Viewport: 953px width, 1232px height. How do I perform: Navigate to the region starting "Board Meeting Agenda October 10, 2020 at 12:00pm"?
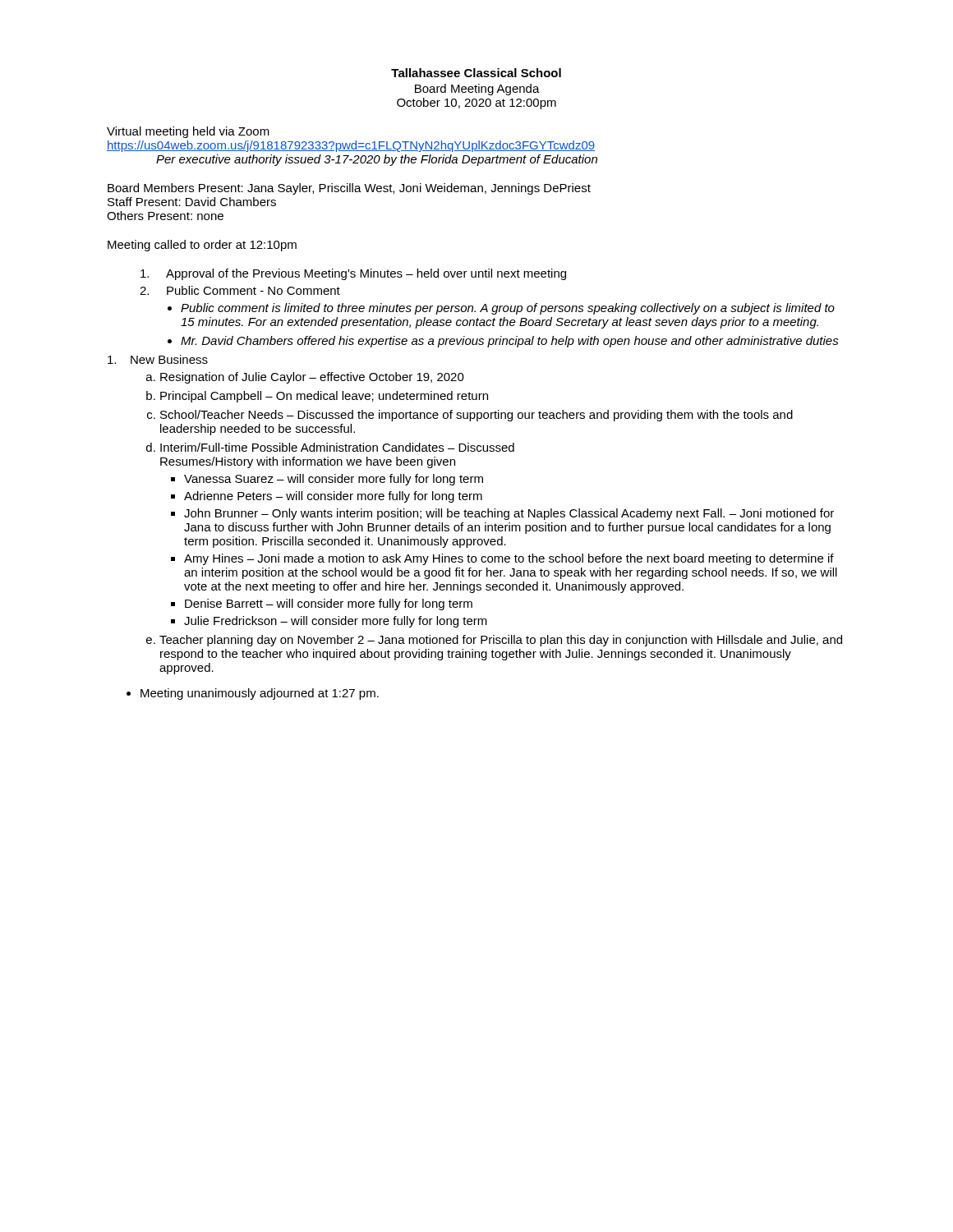(476, 95)
